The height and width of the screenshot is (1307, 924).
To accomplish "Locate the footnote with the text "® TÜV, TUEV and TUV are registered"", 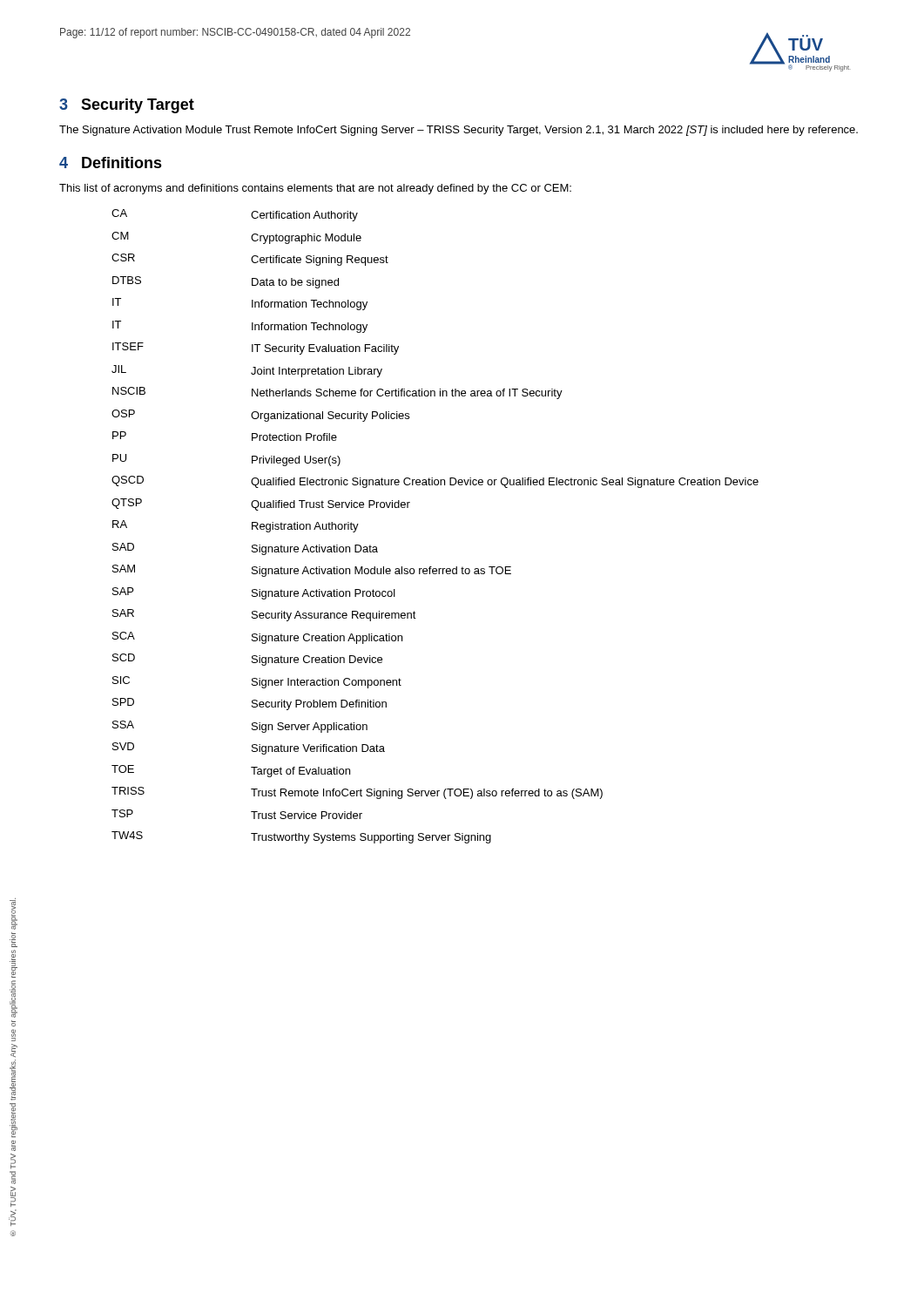I will coord(13,1067).
